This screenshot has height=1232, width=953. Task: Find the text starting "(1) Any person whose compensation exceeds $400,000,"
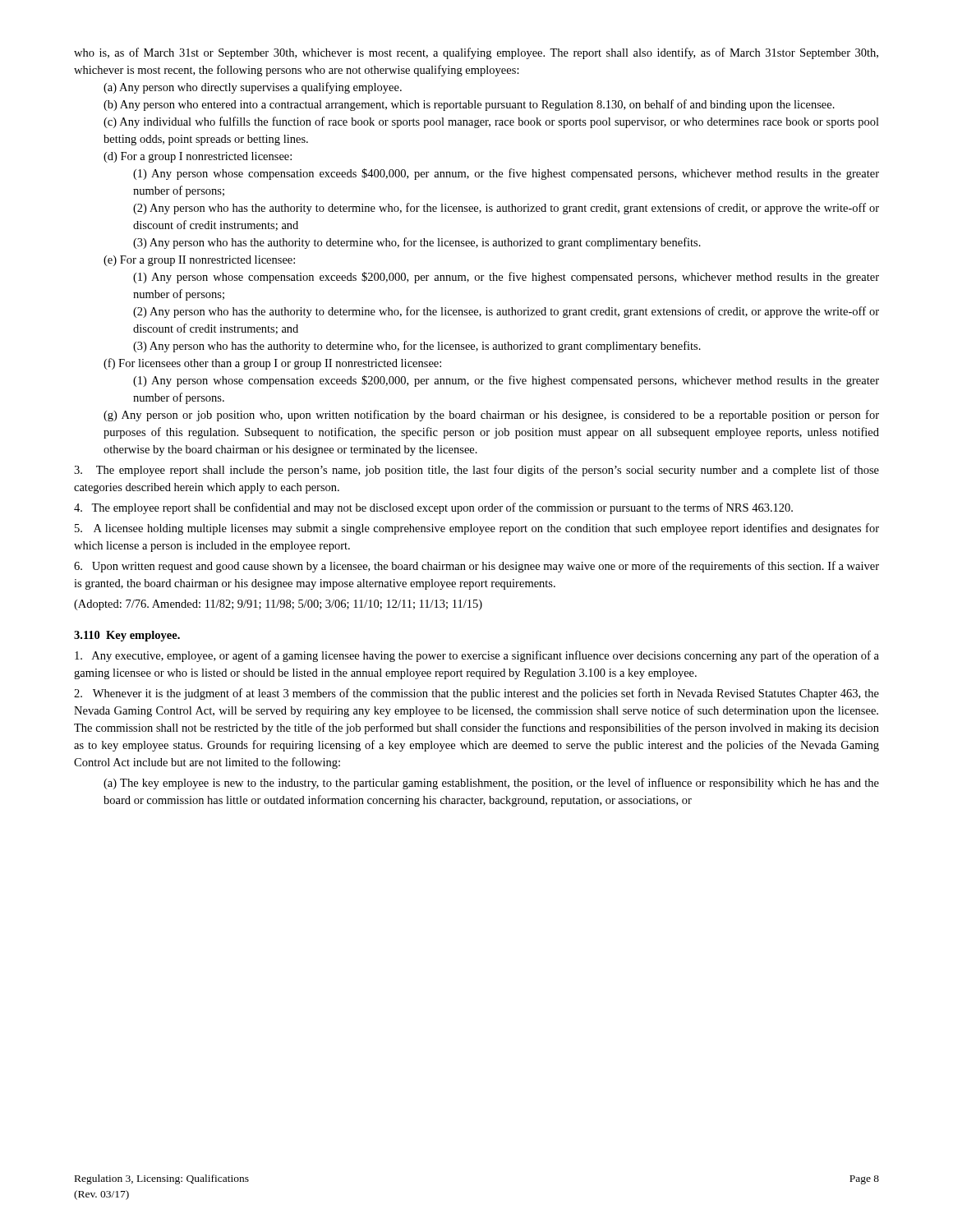[x=506, y=182]
